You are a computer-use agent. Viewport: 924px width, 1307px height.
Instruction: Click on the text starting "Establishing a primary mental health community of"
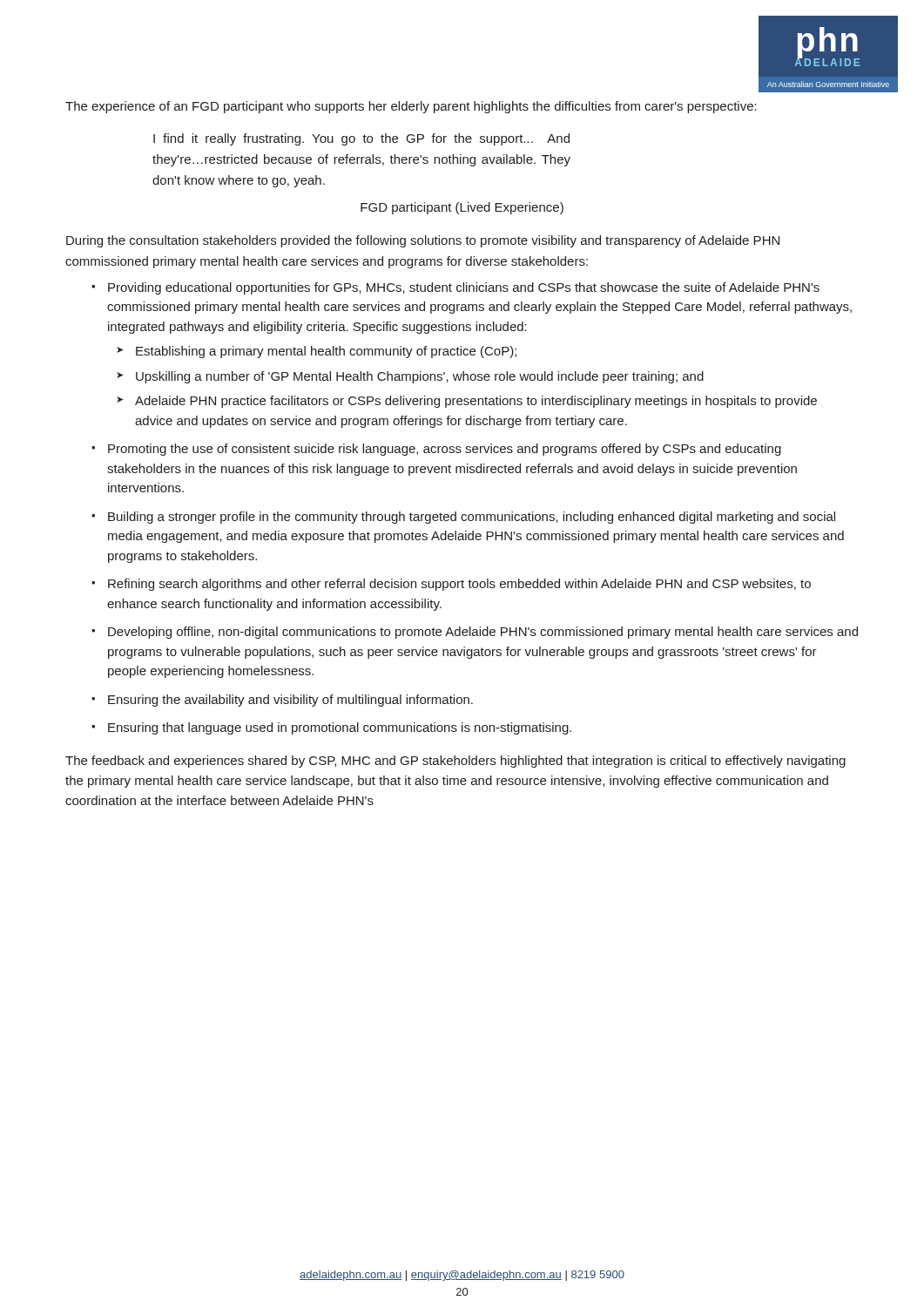(x=326, y=351)
